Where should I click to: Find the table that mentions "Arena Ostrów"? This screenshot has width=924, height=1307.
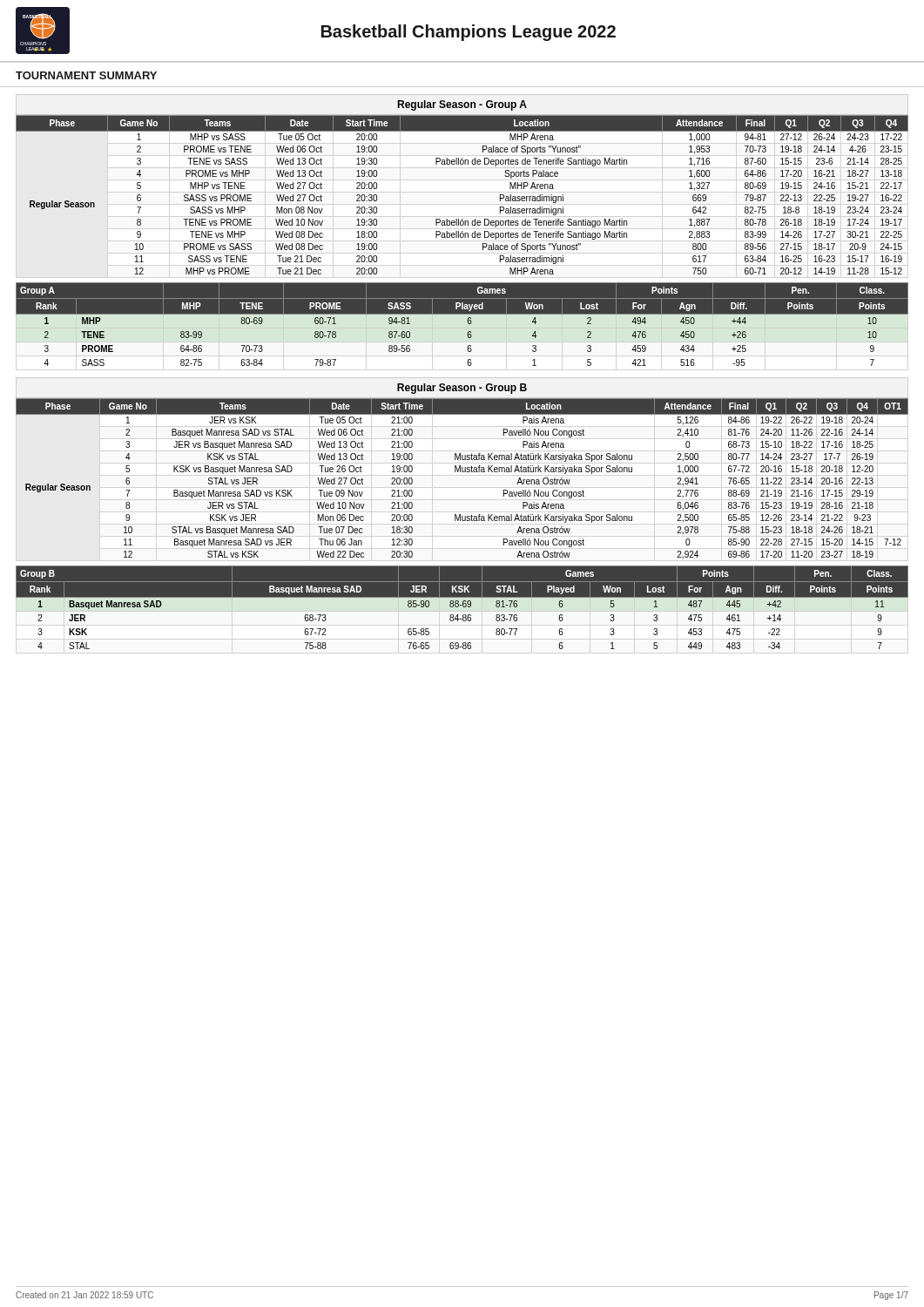click(462, 480)
